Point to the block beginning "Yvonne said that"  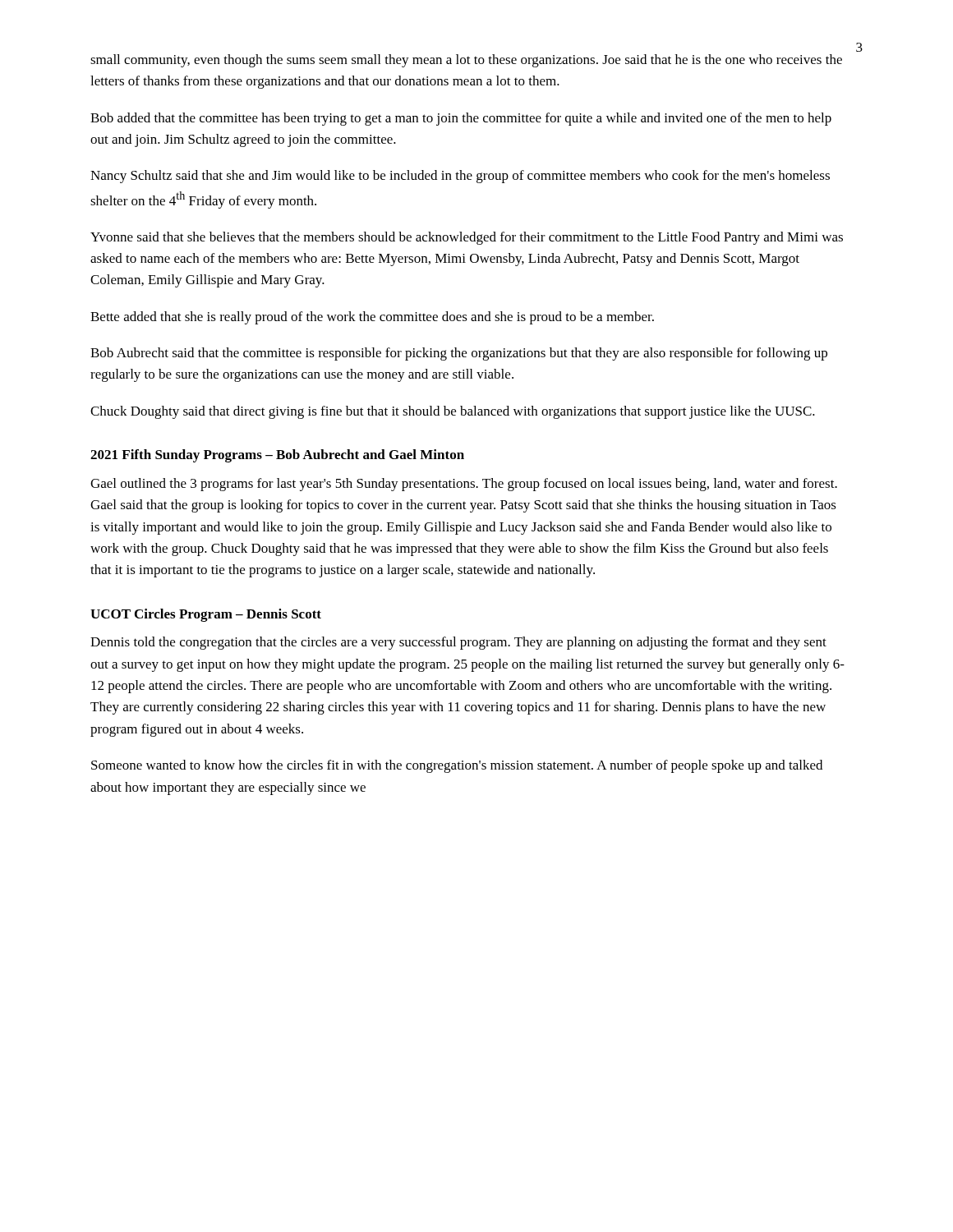click(468, 259)
